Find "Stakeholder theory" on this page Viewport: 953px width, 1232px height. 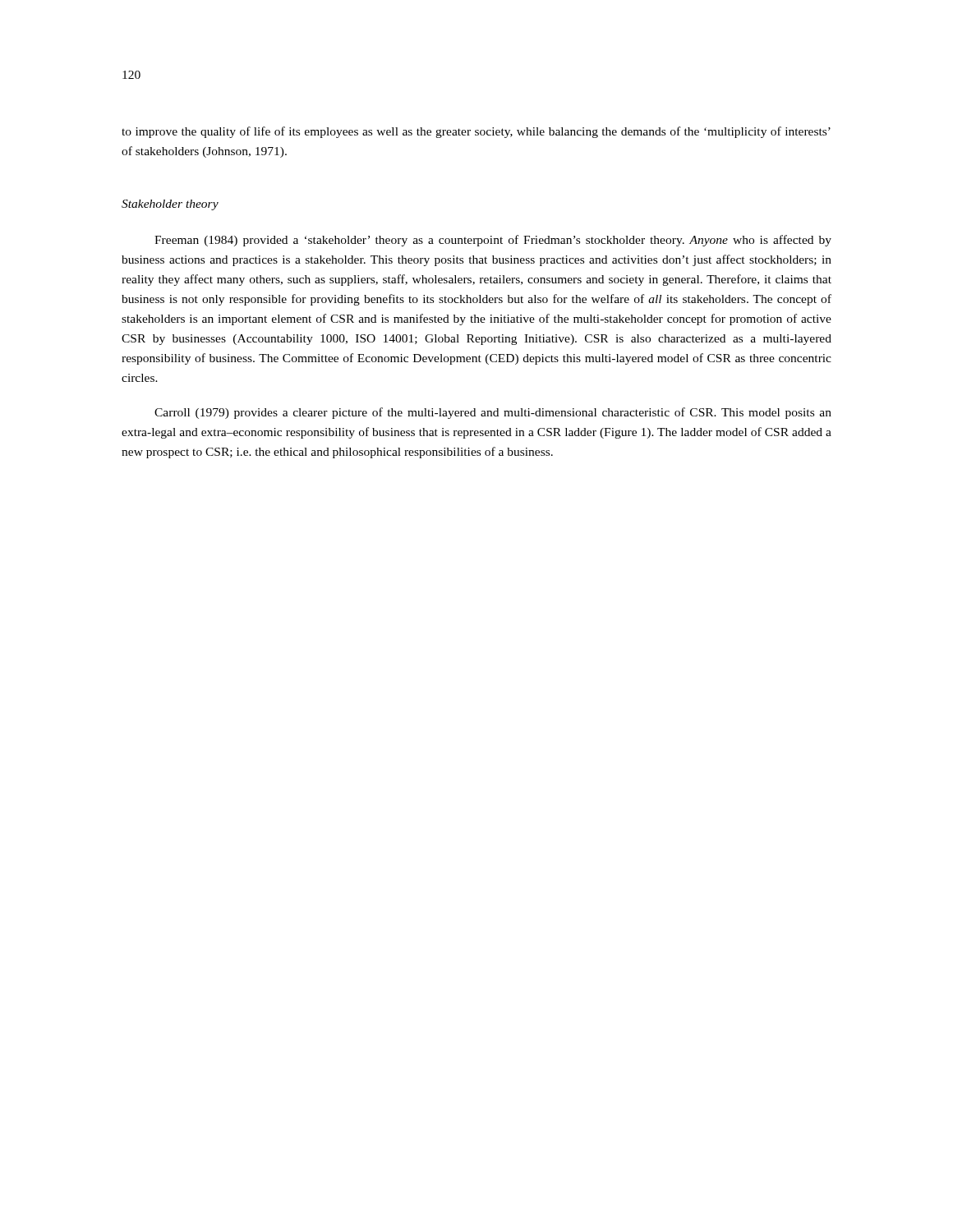[x=170, y=203]
